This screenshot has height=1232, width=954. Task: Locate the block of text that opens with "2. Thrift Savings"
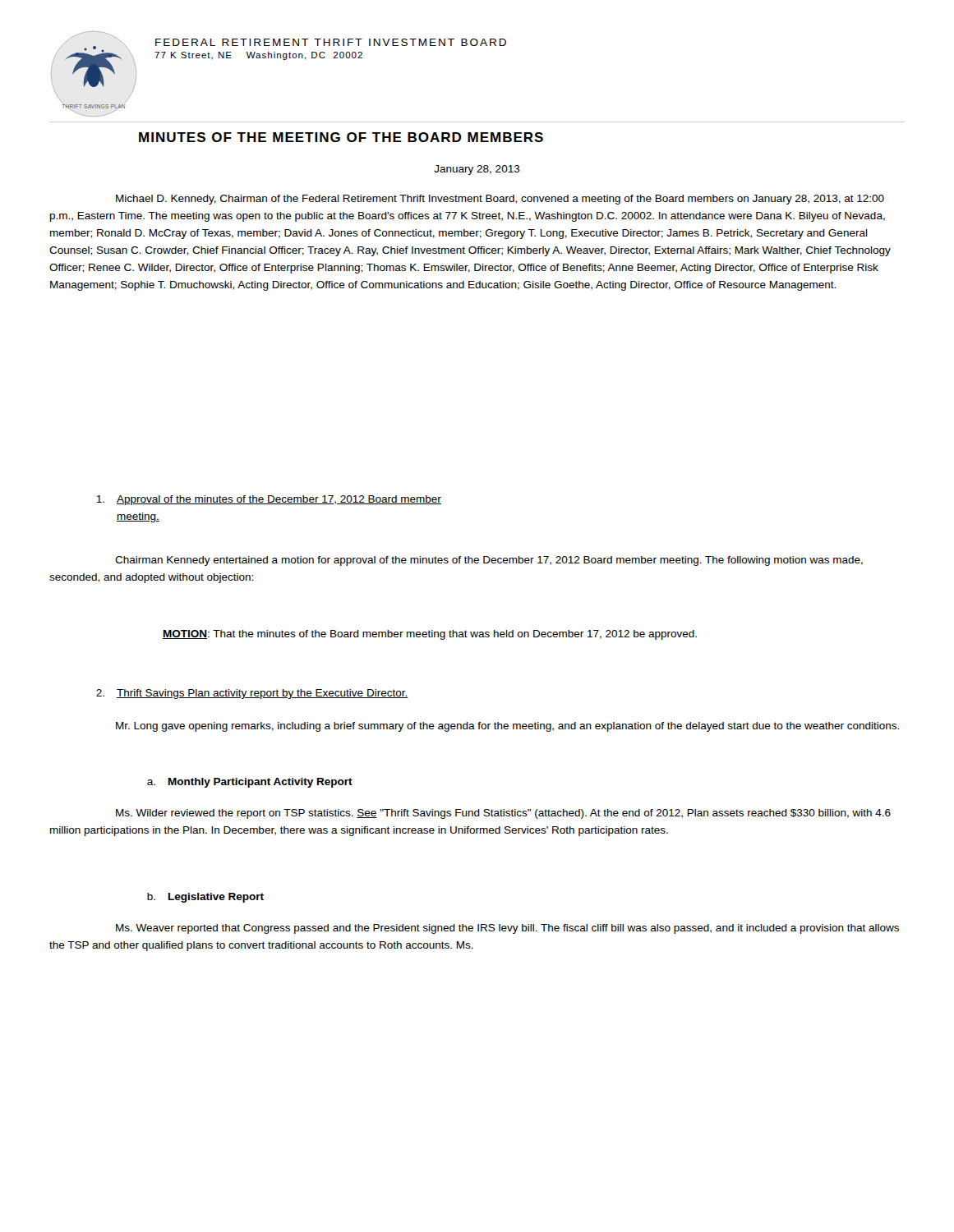252,694
